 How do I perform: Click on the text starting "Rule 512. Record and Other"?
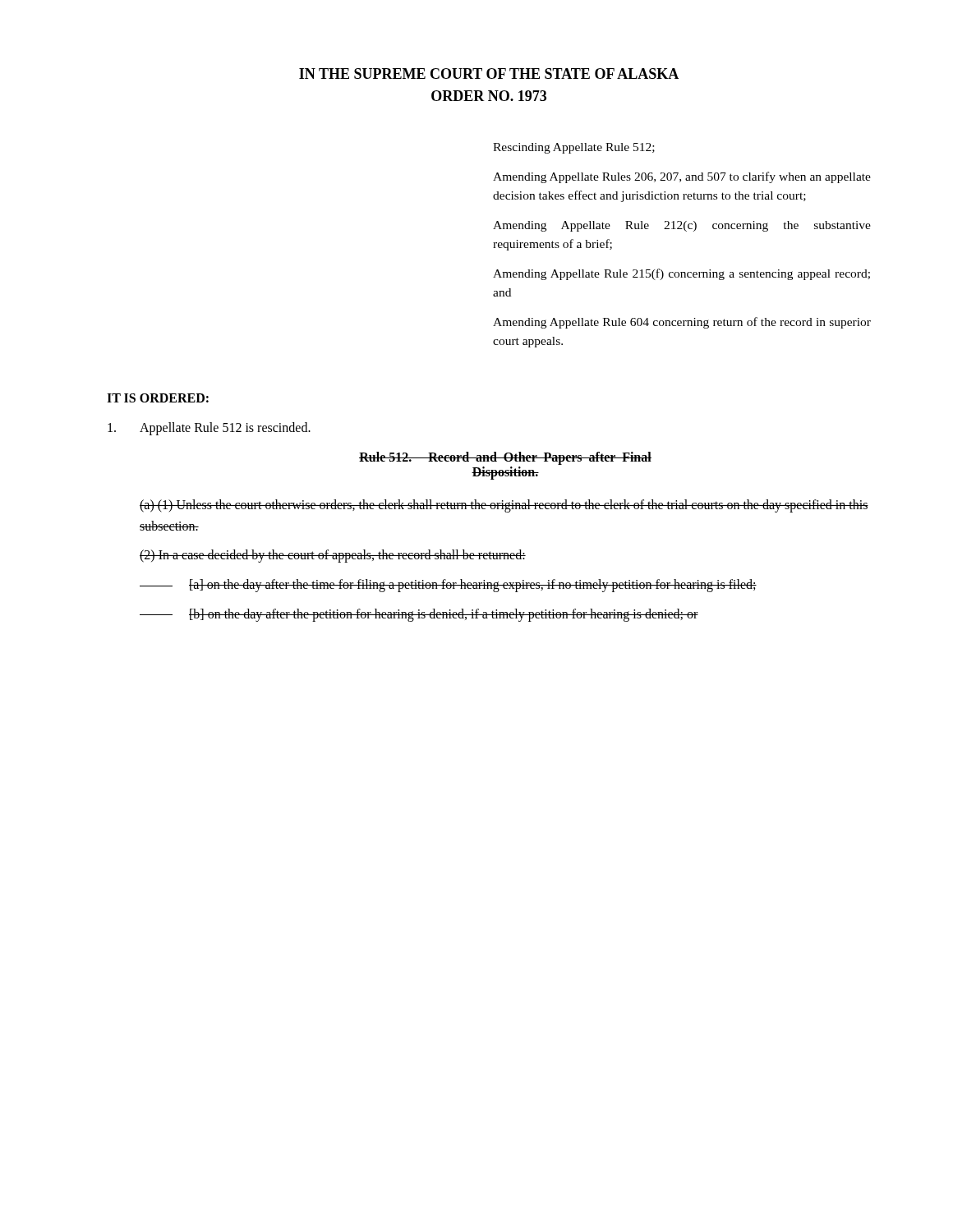(x=505, y=465)
